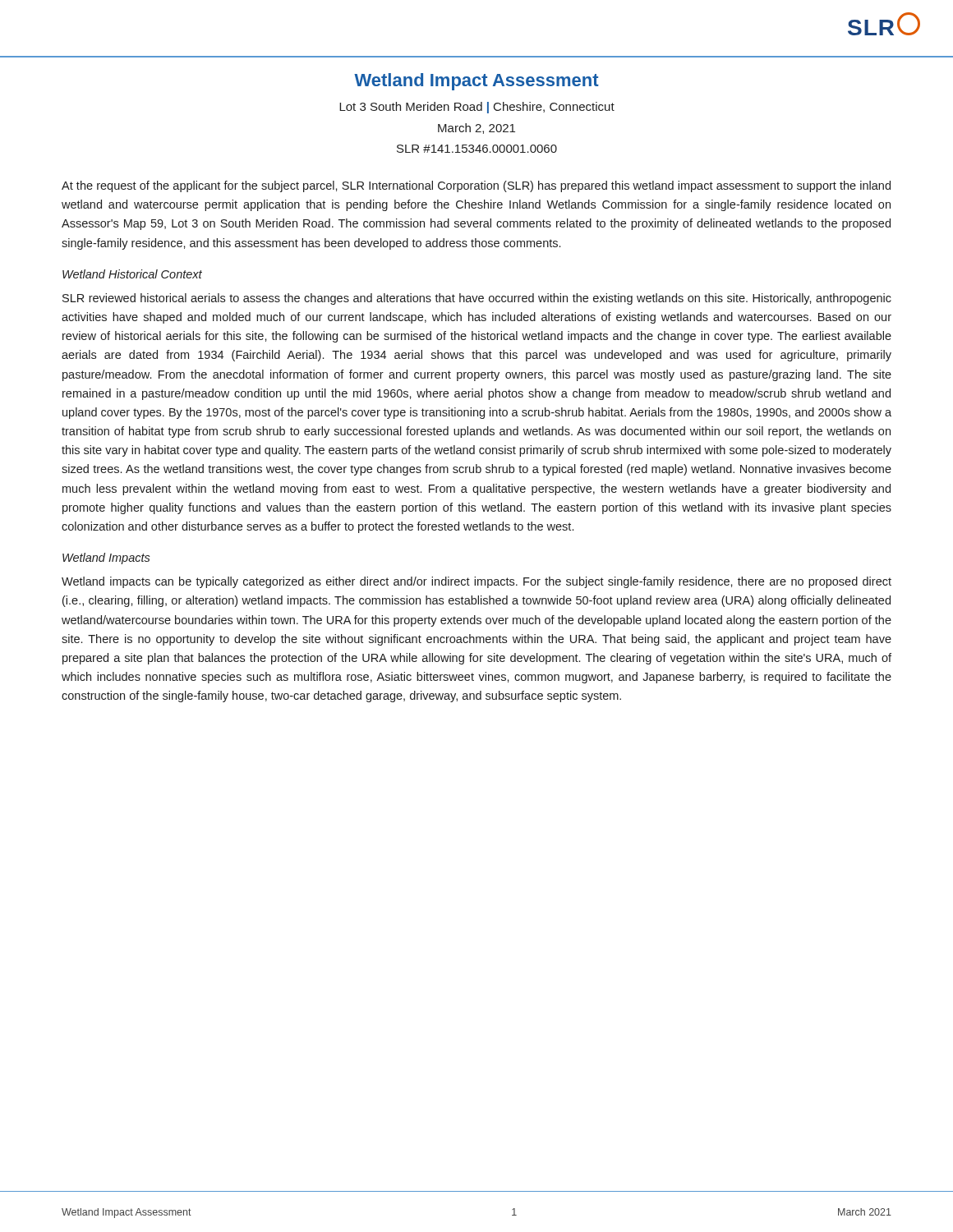Click on the region starting "SLR reviewed historical aerials to assess"
953x1232 pixels.
tap(476, 412)
